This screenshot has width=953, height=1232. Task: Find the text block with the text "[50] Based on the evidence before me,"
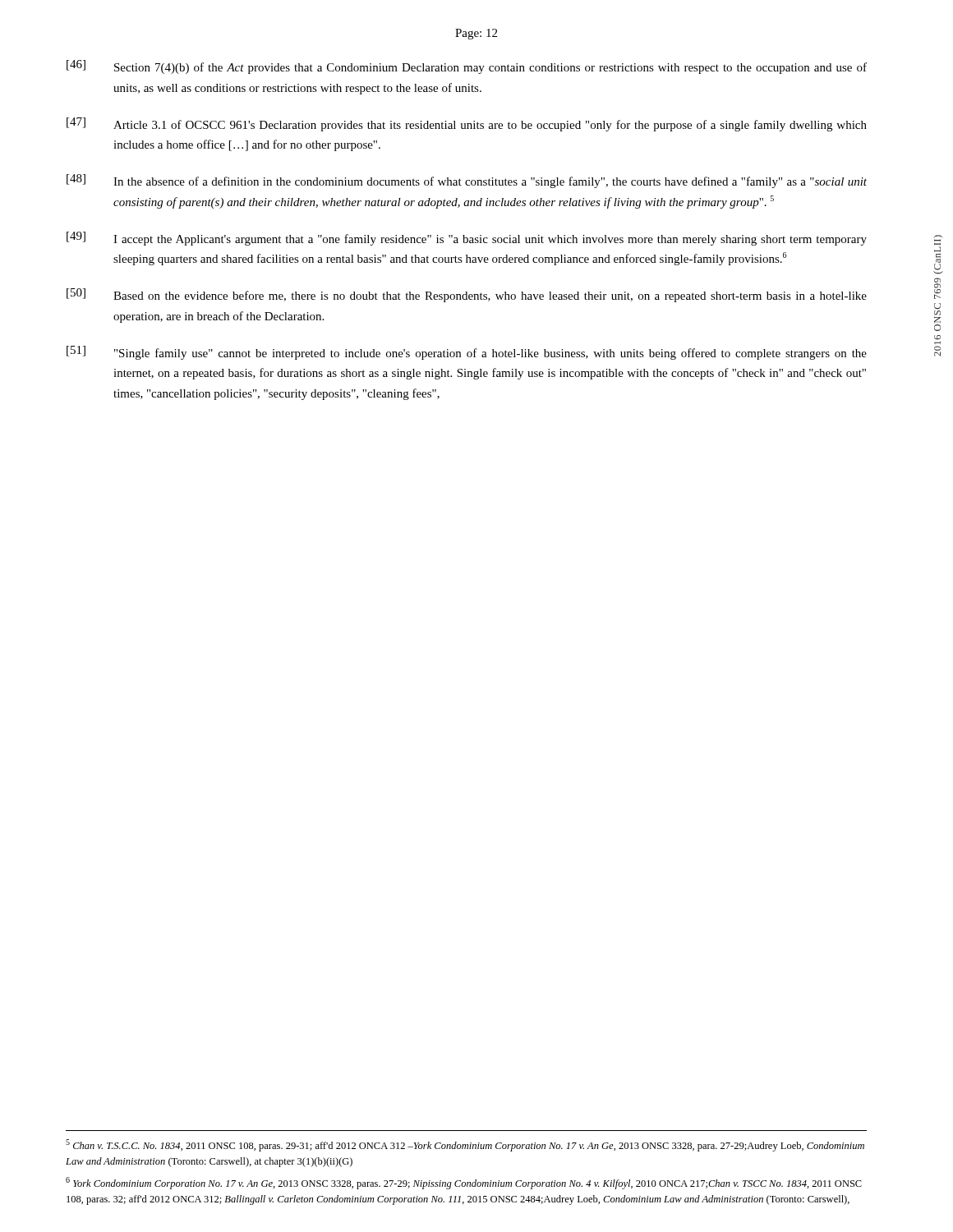click(x=466, y=306)
